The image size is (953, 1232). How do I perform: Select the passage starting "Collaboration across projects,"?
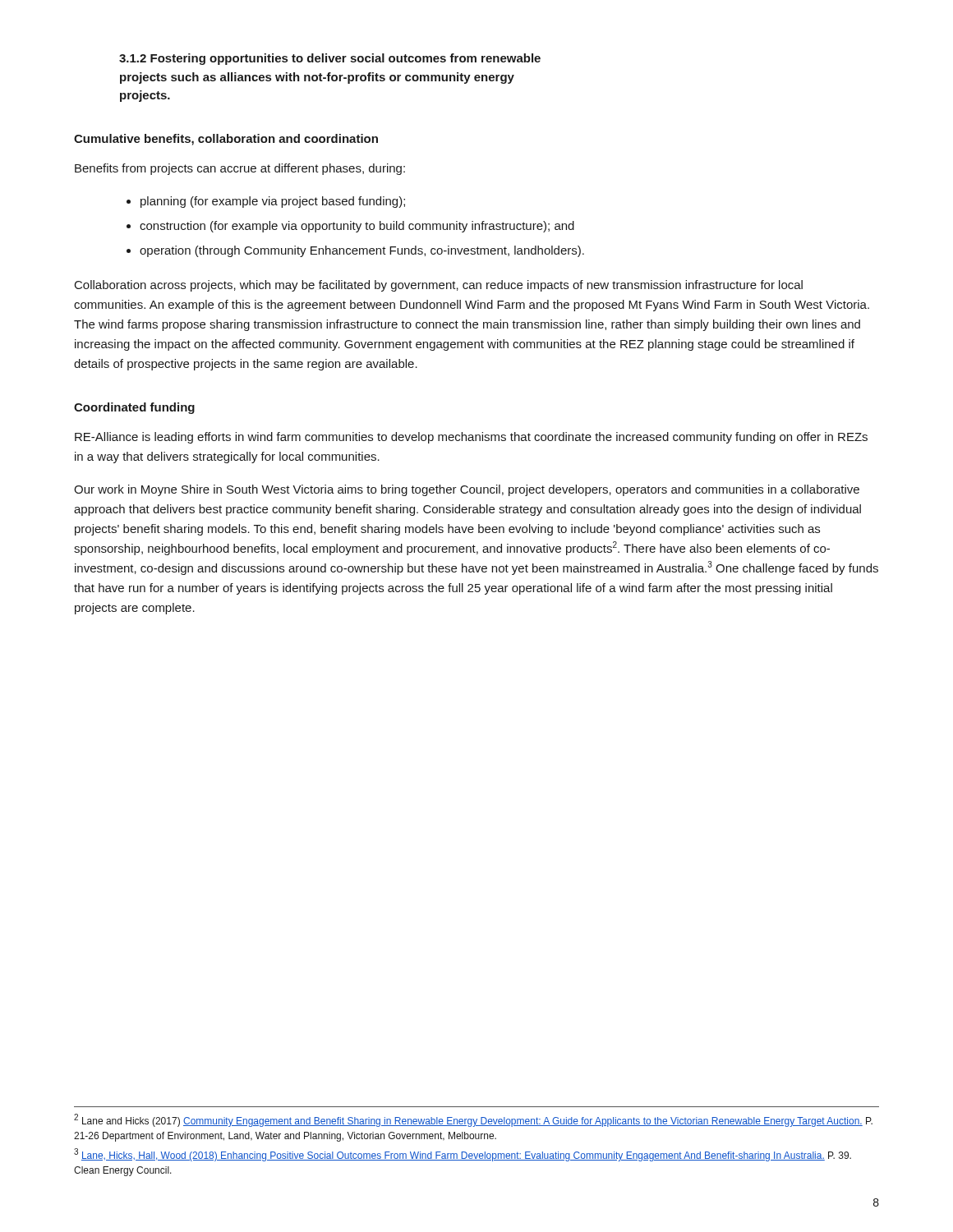pyautogui.click(x=472, y=324)
